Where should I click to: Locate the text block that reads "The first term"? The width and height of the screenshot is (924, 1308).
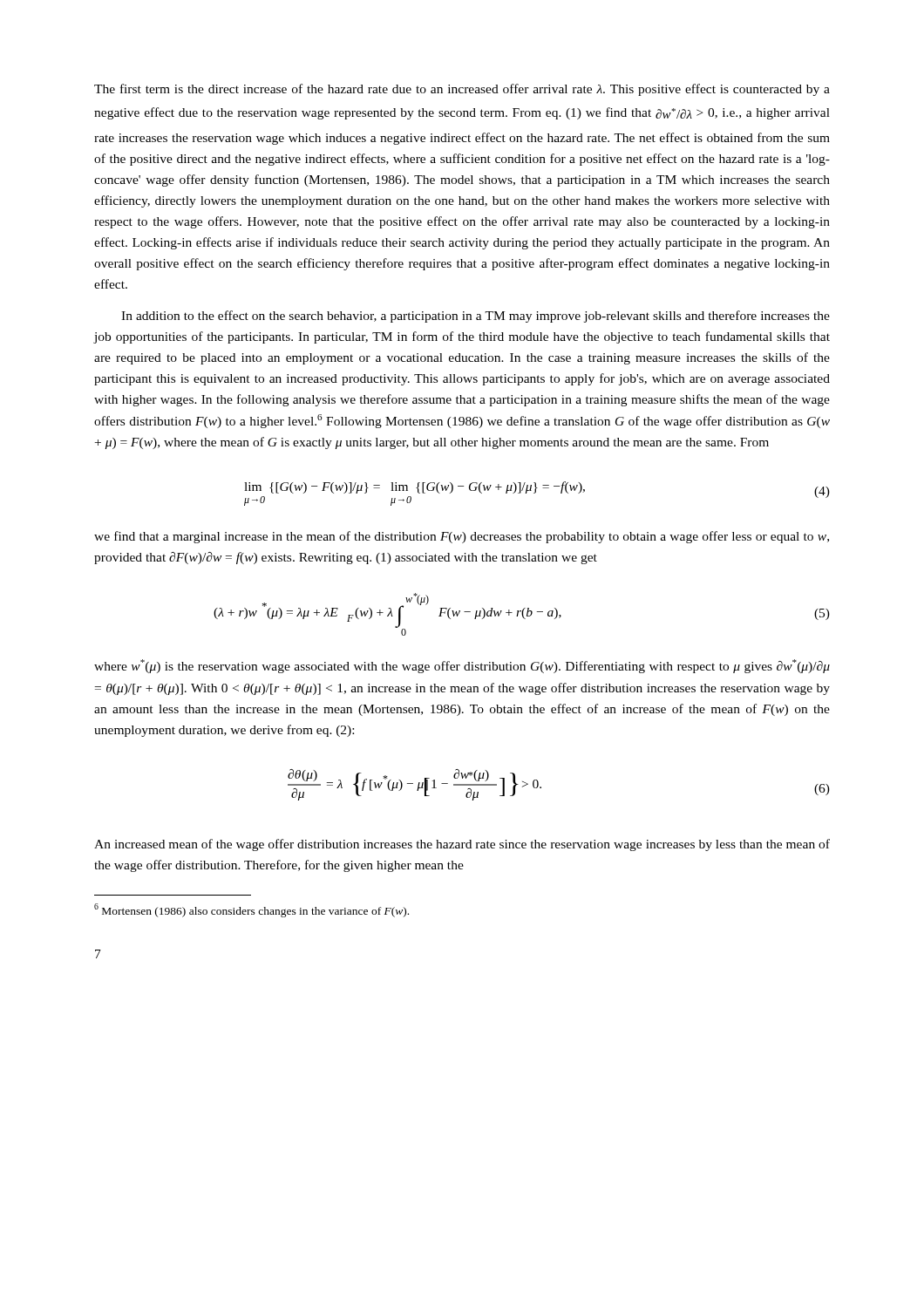(462, 187)
